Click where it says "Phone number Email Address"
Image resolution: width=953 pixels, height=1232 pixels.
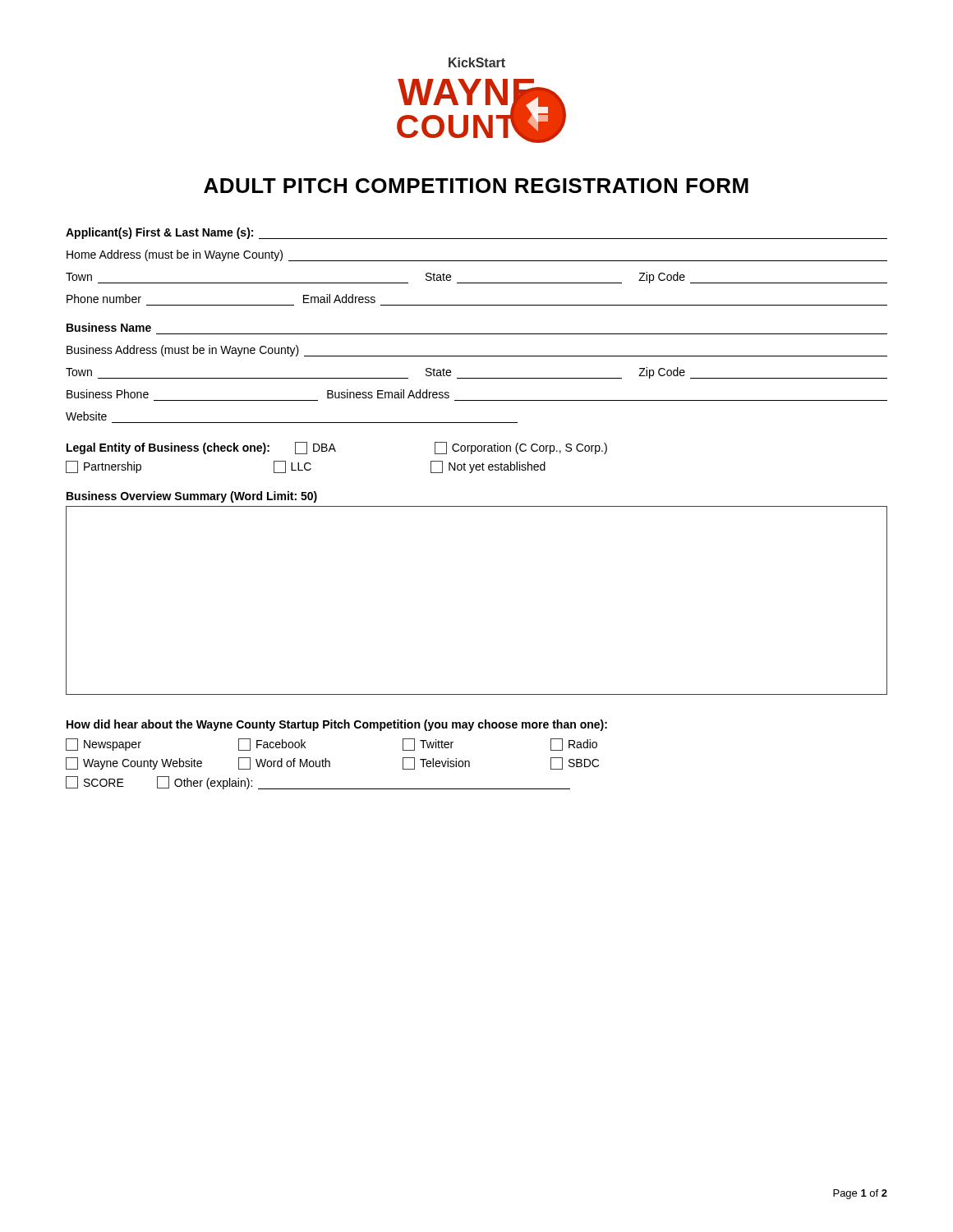pyautogui.click(x=476, y=299)
